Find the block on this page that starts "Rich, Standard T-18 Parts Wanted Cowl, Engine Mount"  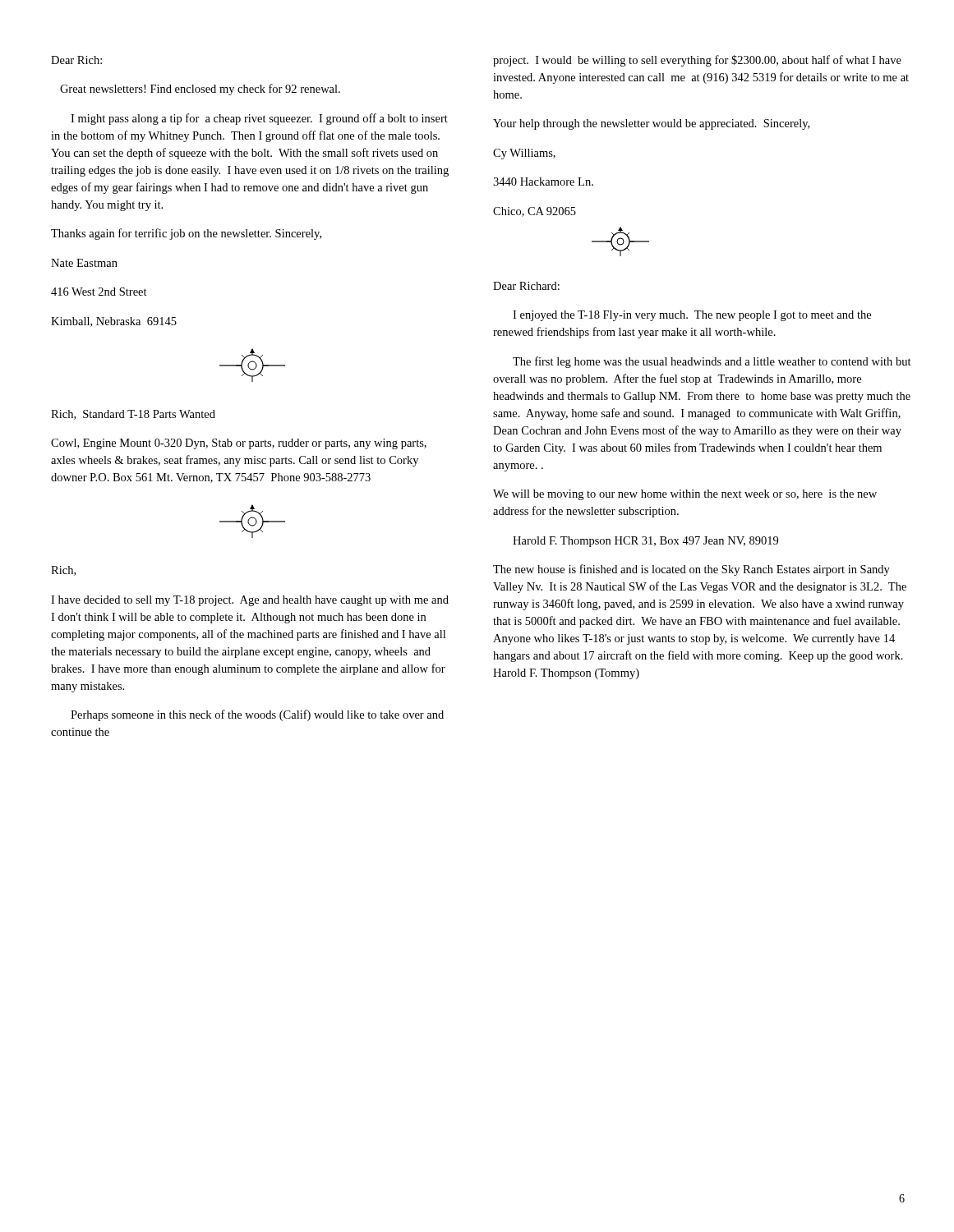[x=252, y=446]
